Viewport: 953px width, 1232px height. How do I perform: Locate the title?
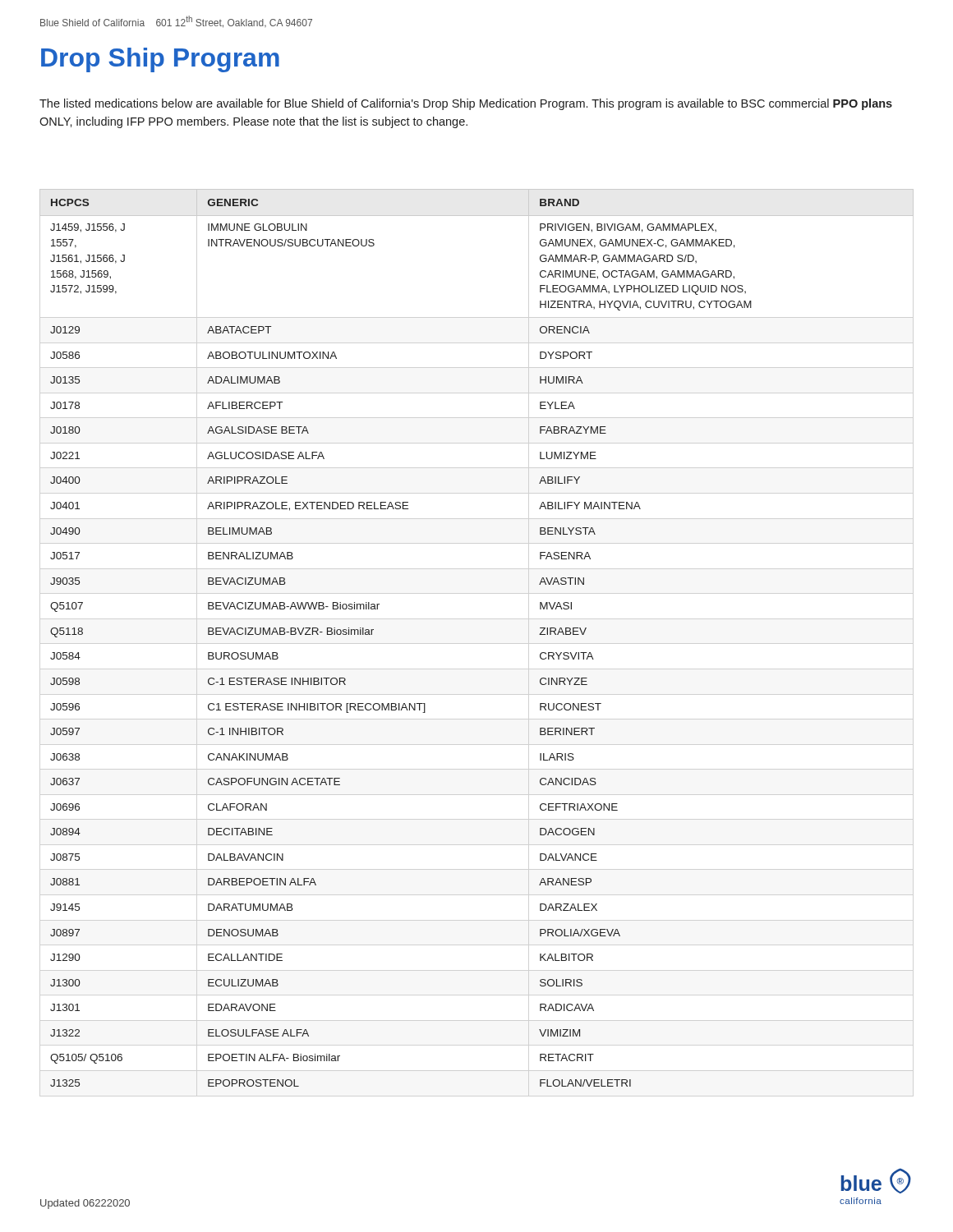[x=160, y=58]
